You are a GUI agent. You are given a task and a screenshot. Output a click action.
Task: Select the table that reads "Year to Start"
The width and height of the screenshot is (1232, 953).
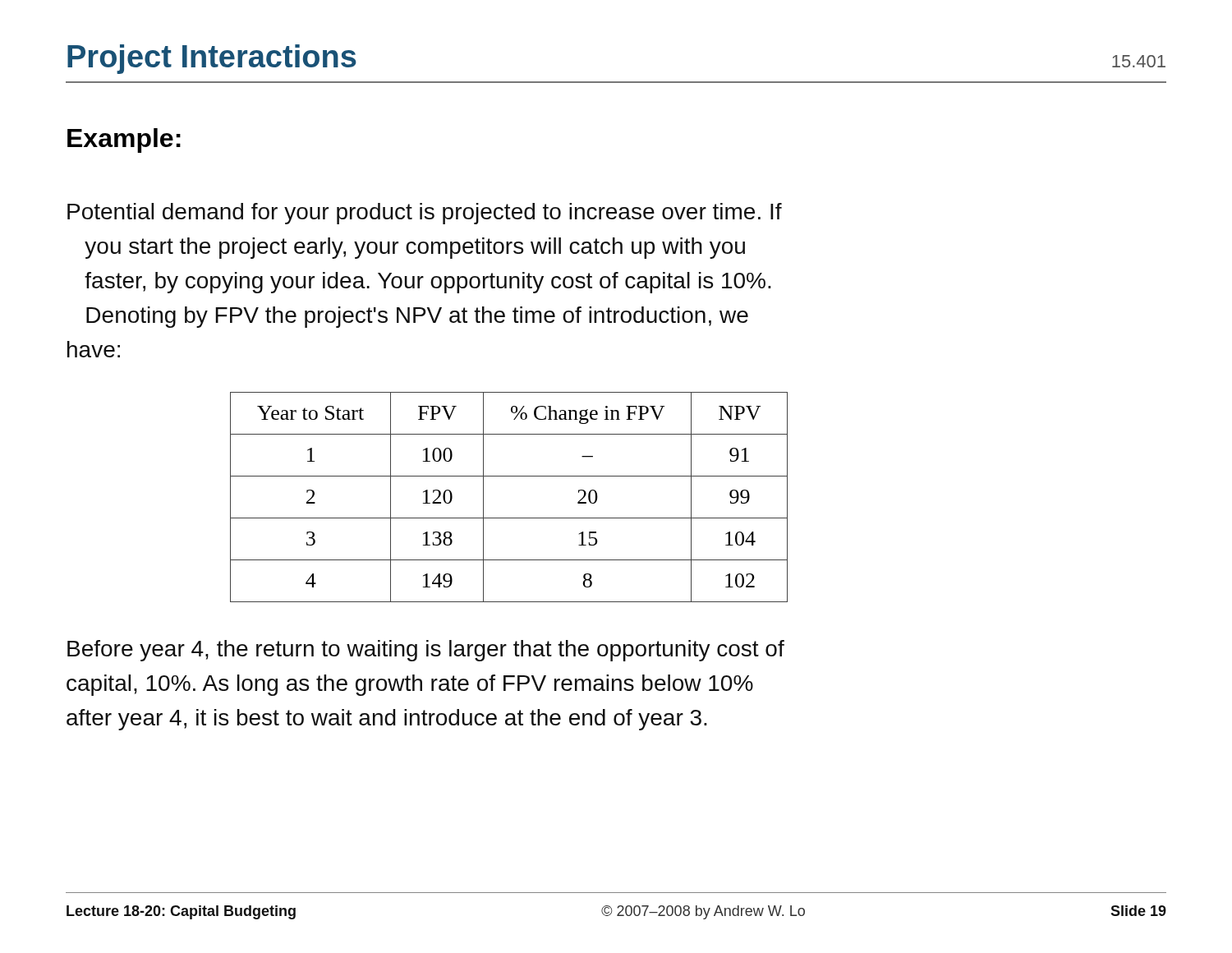click(x=698, y=497)
